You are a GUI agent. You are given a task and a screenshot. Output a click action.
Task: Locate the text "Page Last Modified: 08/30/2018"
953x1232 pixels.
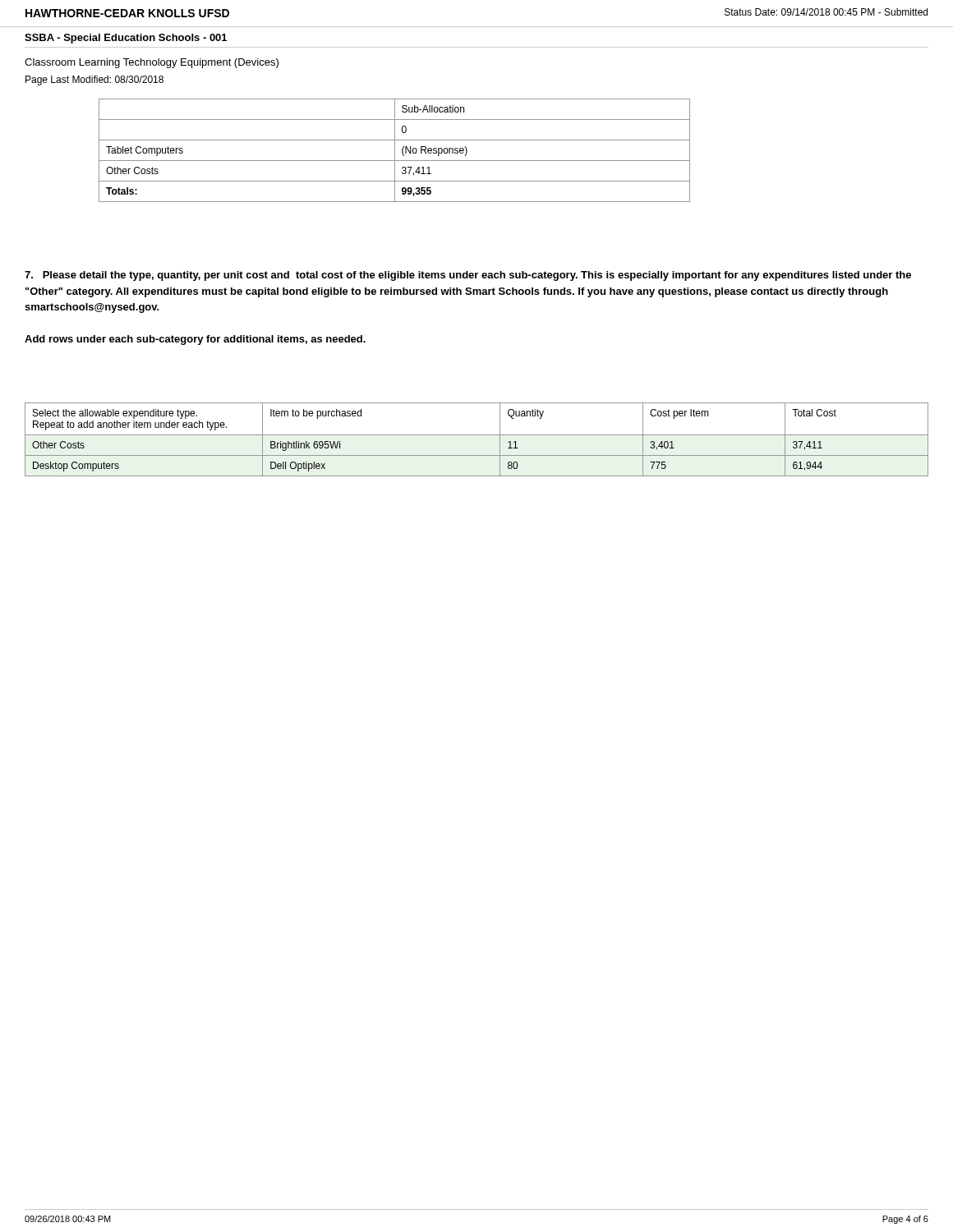click(x=94, y=80)
